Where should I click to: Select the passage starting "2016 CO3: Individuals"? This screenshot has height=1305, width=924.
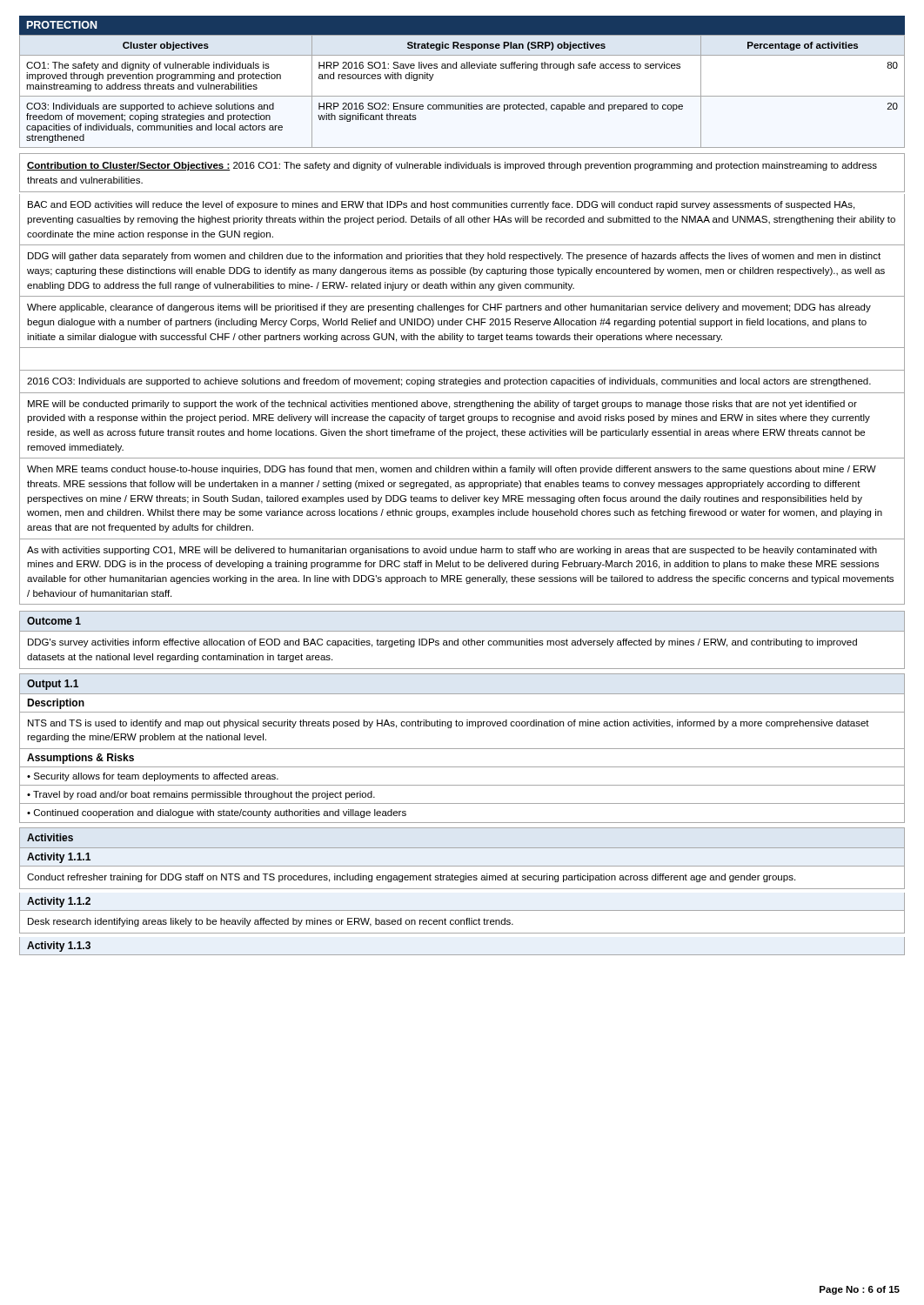(x=449, y=381)
